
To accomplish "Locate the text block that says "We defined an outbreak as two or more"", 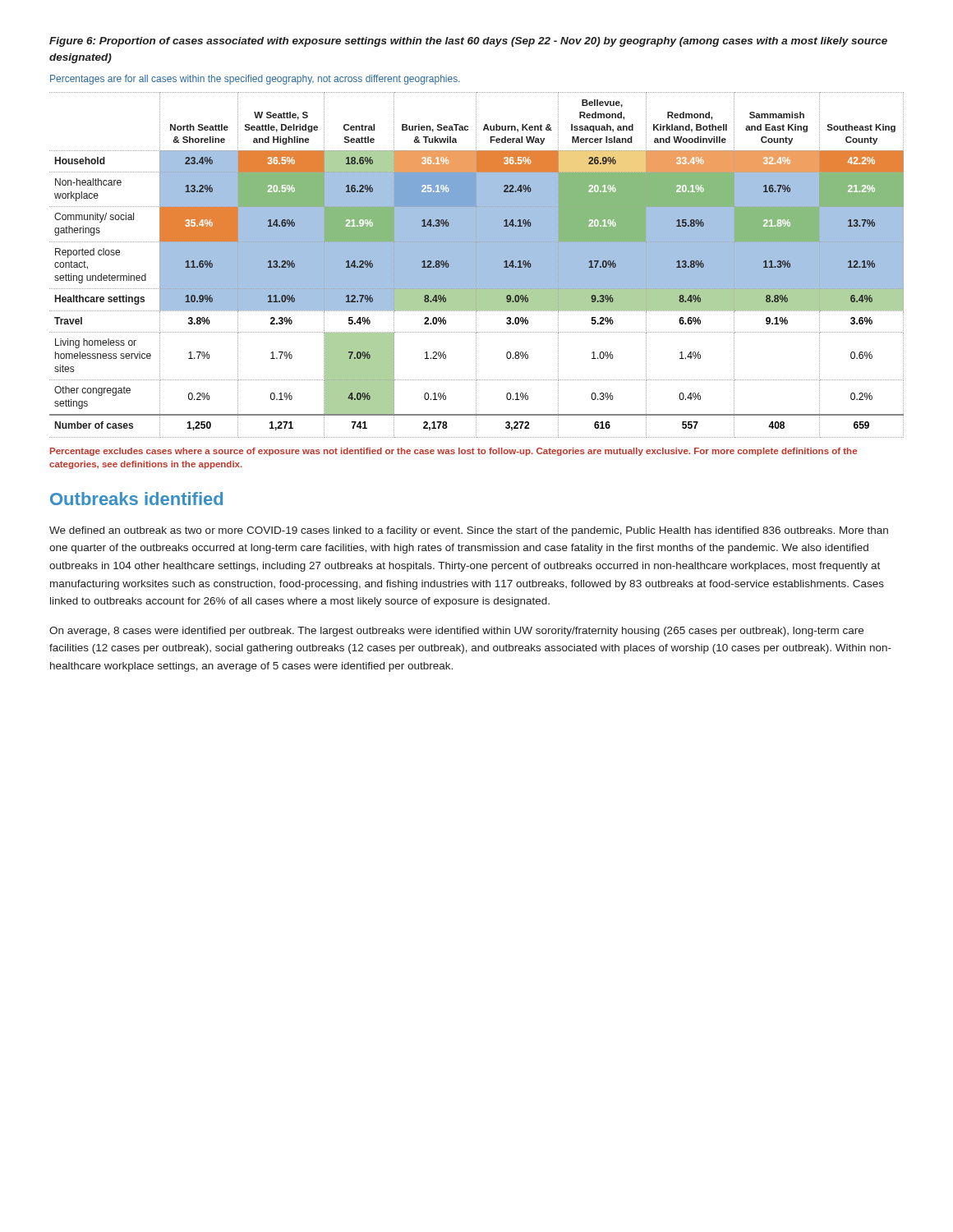I will (x=476, y=566).
